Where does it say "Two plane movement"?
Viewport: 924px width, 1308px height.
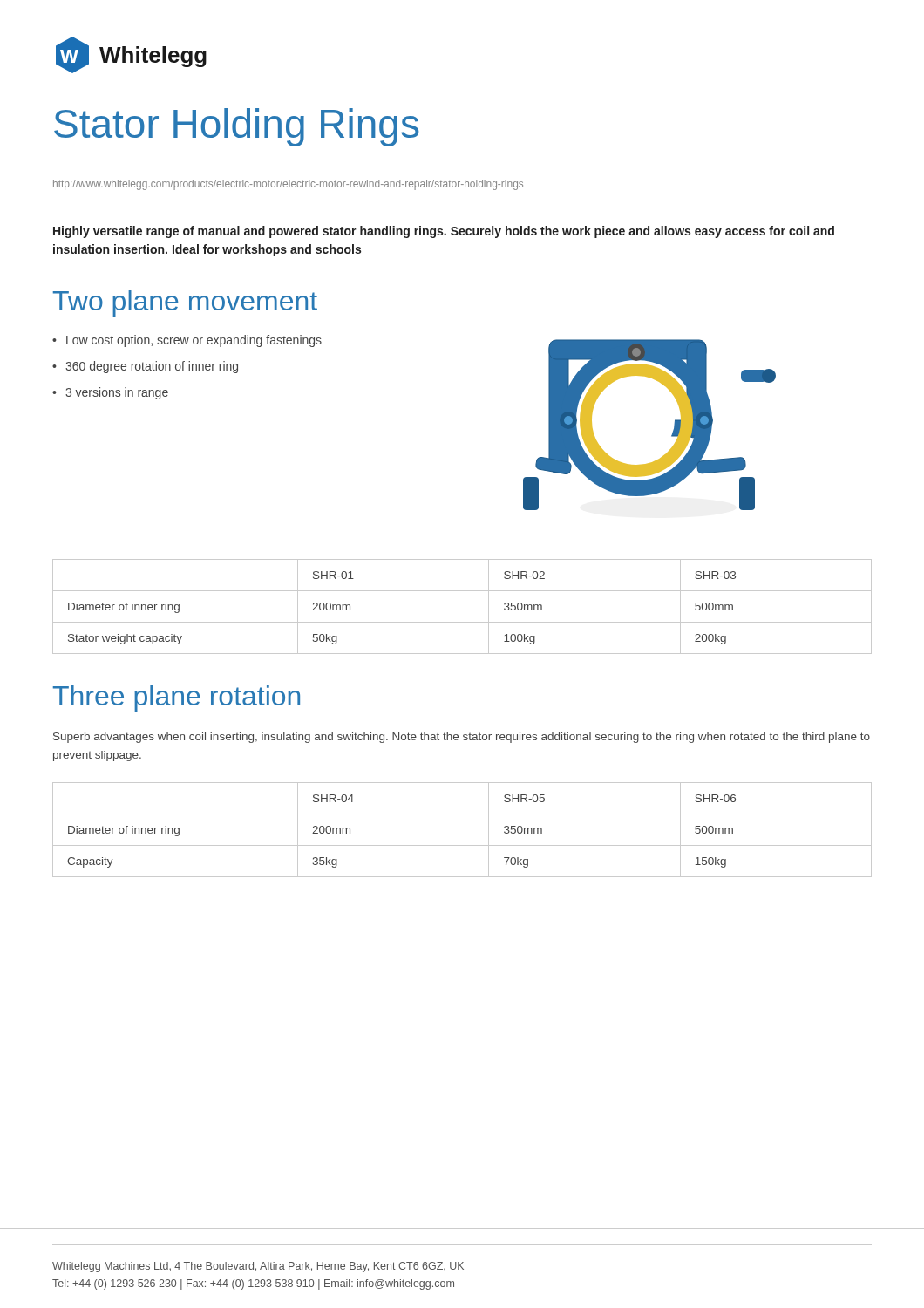[x=235, y=301]
